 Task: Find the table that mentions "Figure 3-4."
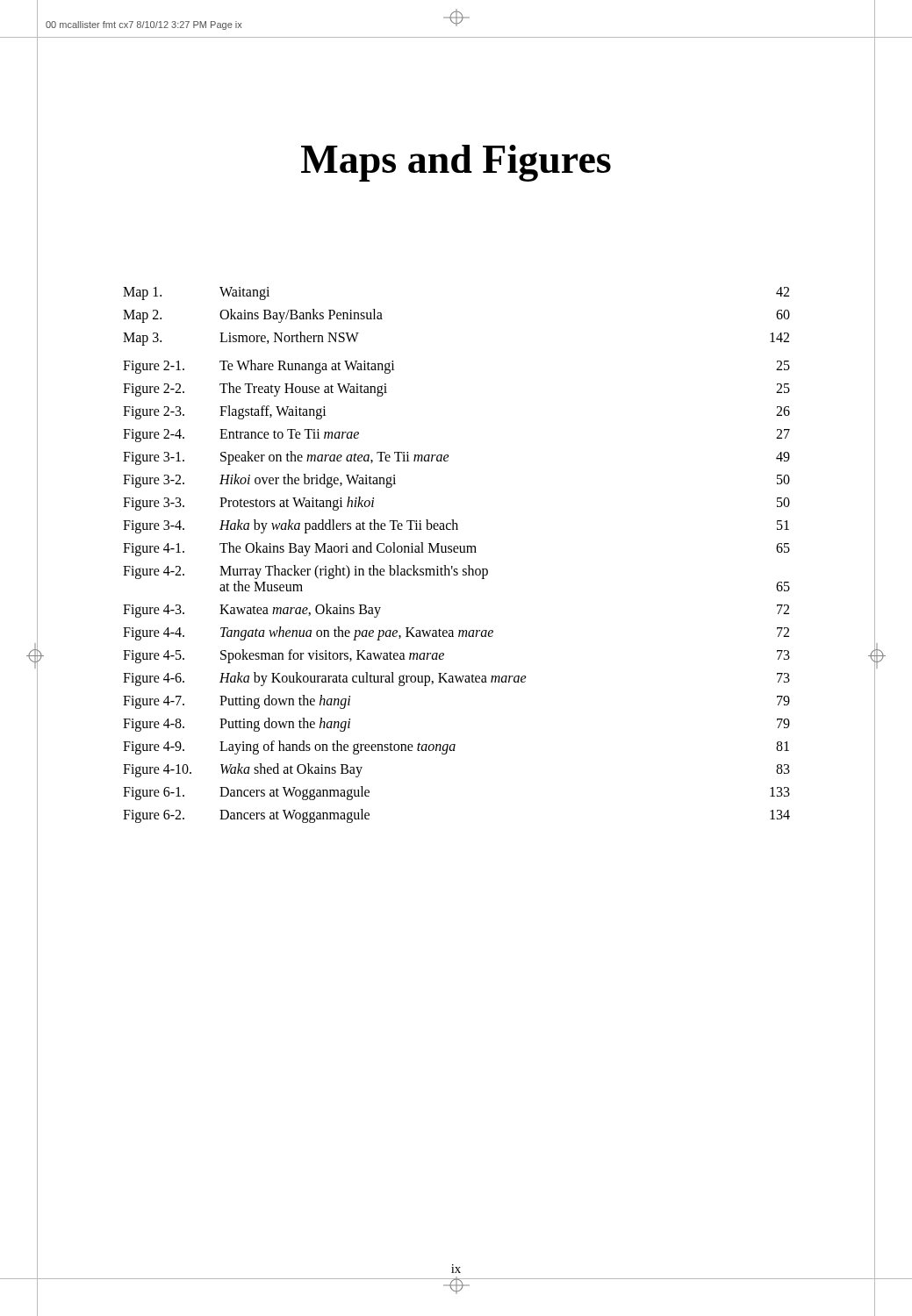click(456, 554)
